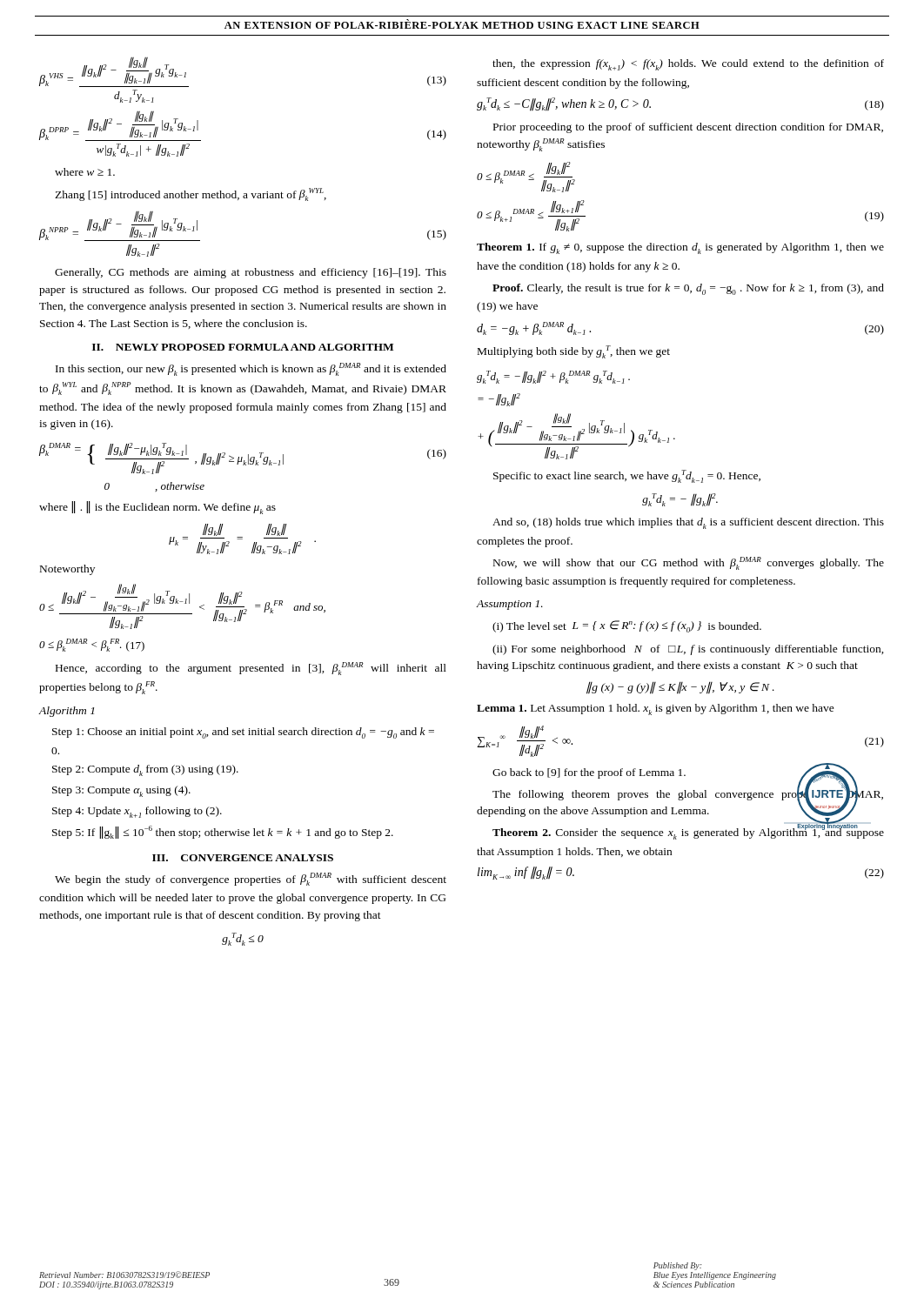924x1305 pixels.
Task: Locate the passage starting "Assumption 1."
Action: [510, 603]
